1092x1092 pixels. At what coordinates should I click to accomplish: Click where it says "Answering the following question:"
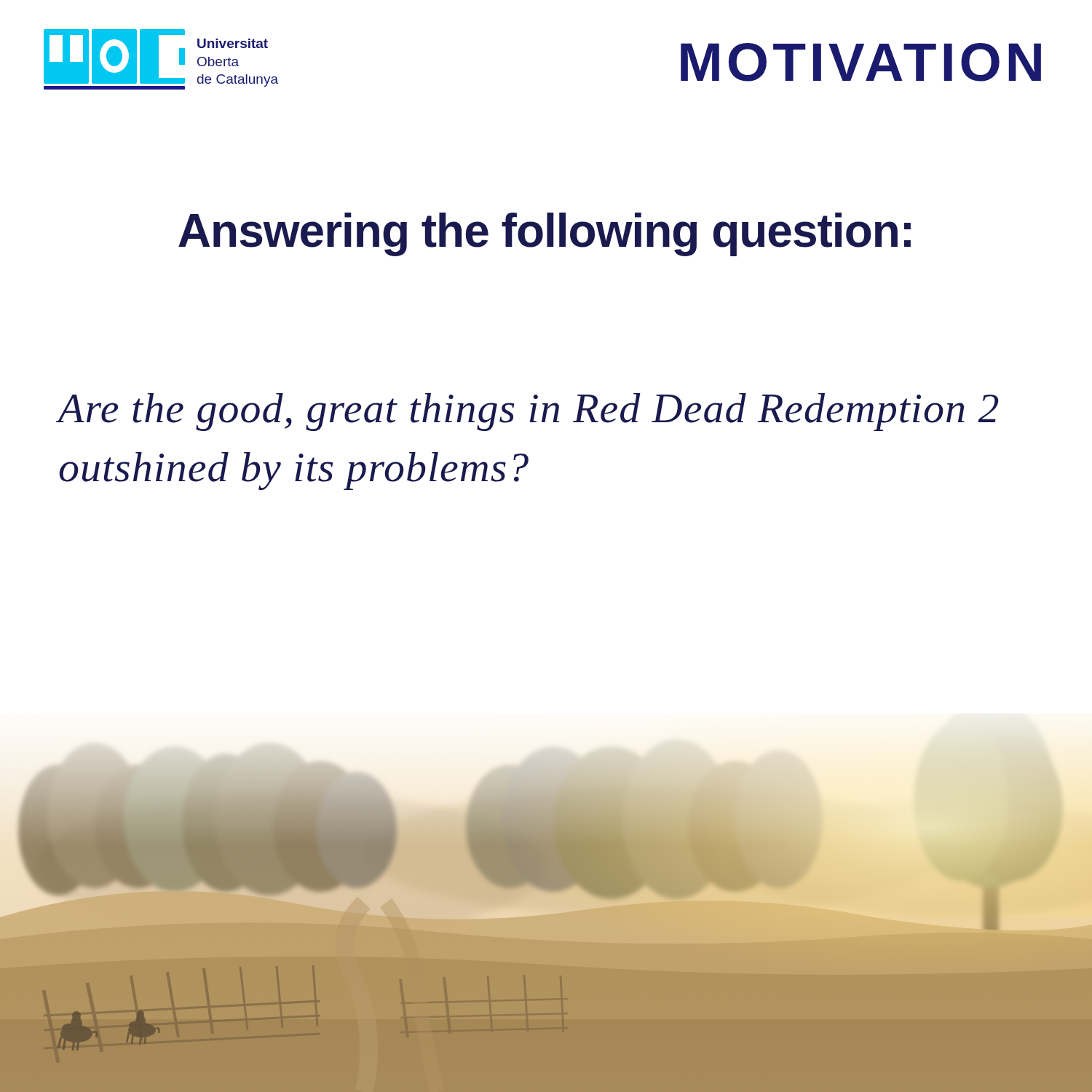[x=546, y=231]
